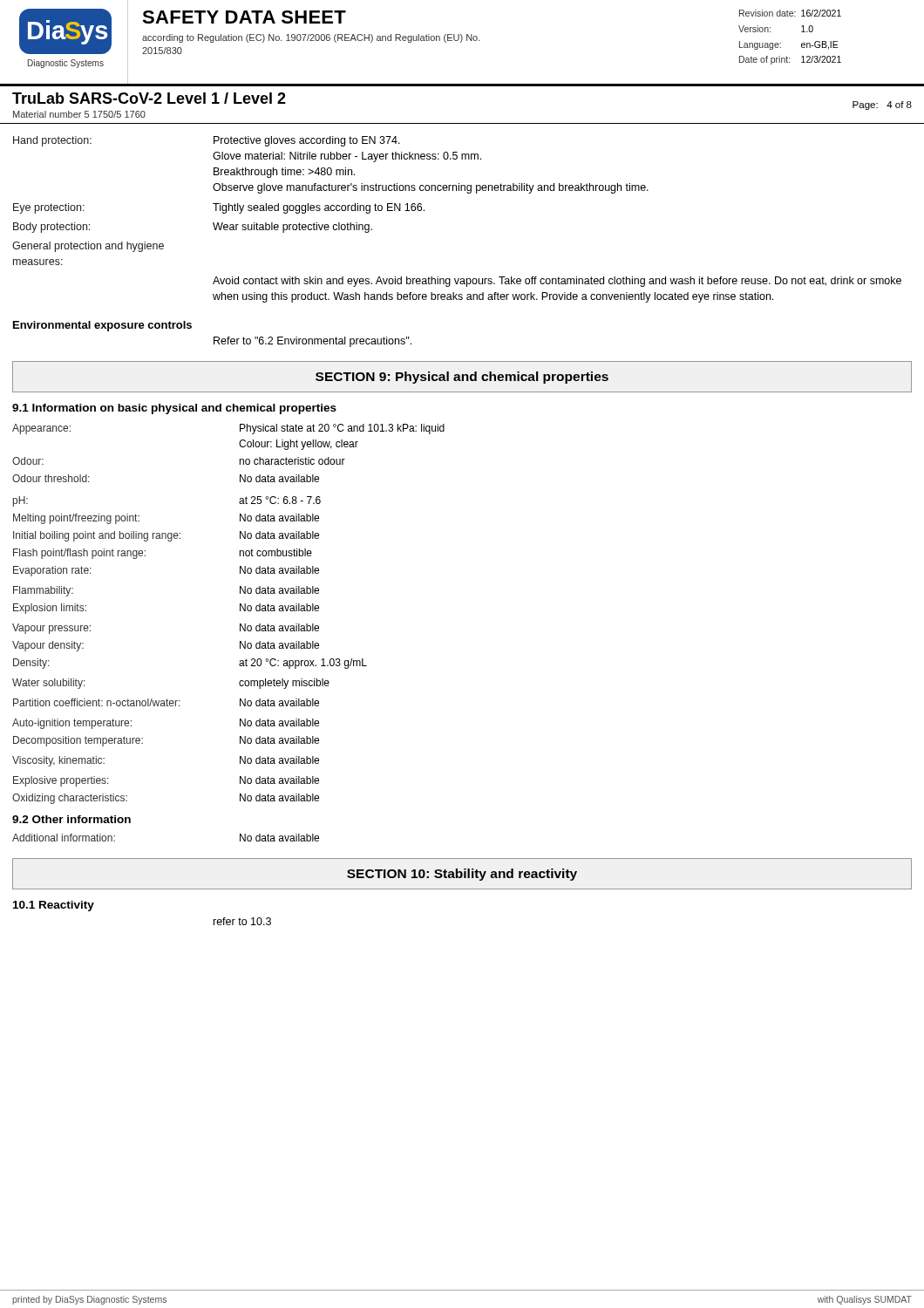Image resolution: width=924 pixels, height=1308 pixels.
Task: Click on the passage starting "Odour threshold: No"
Action: click(49, 477)
